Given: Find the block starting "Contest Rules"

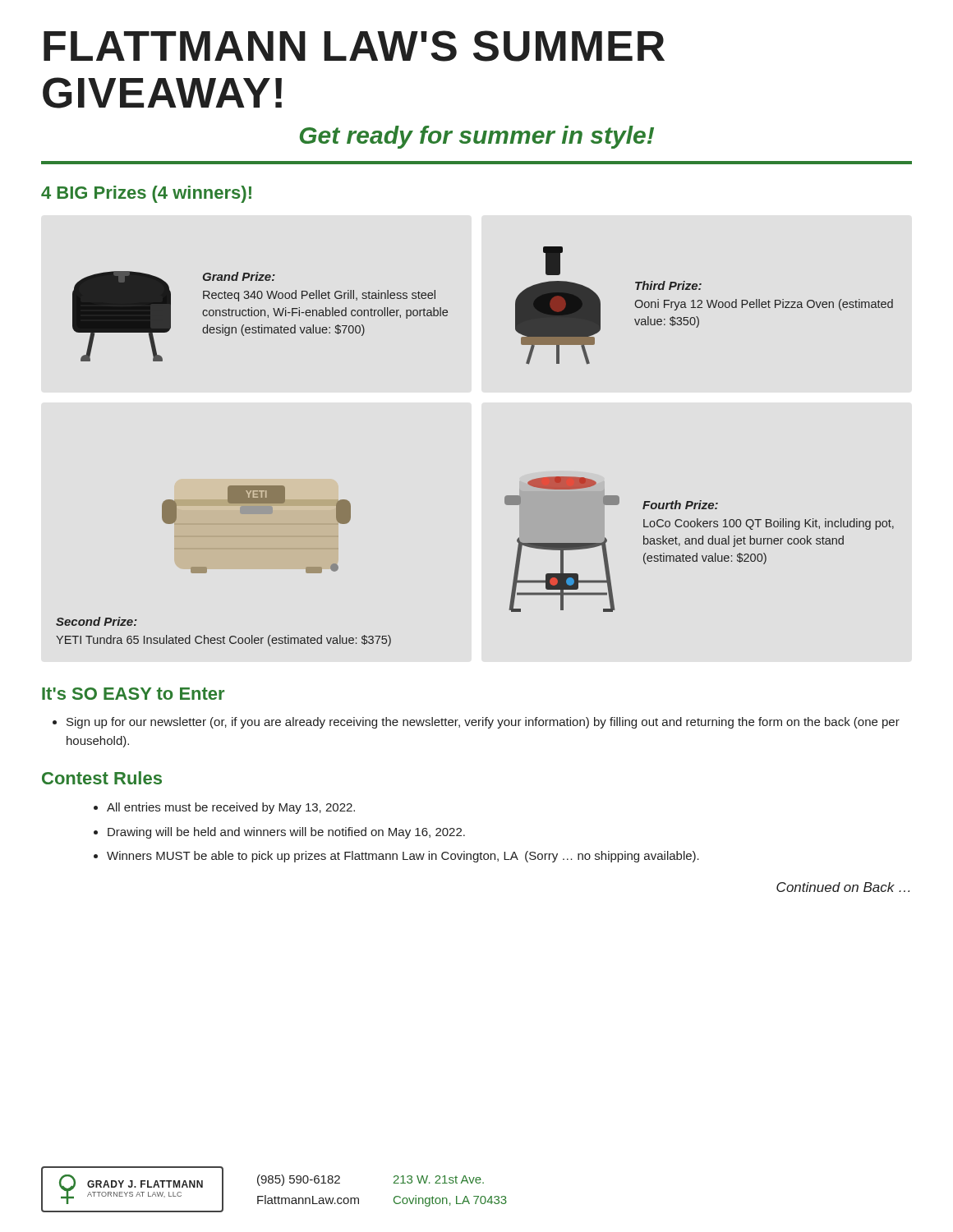Looking at the screenshot, I should coord(102,779).
